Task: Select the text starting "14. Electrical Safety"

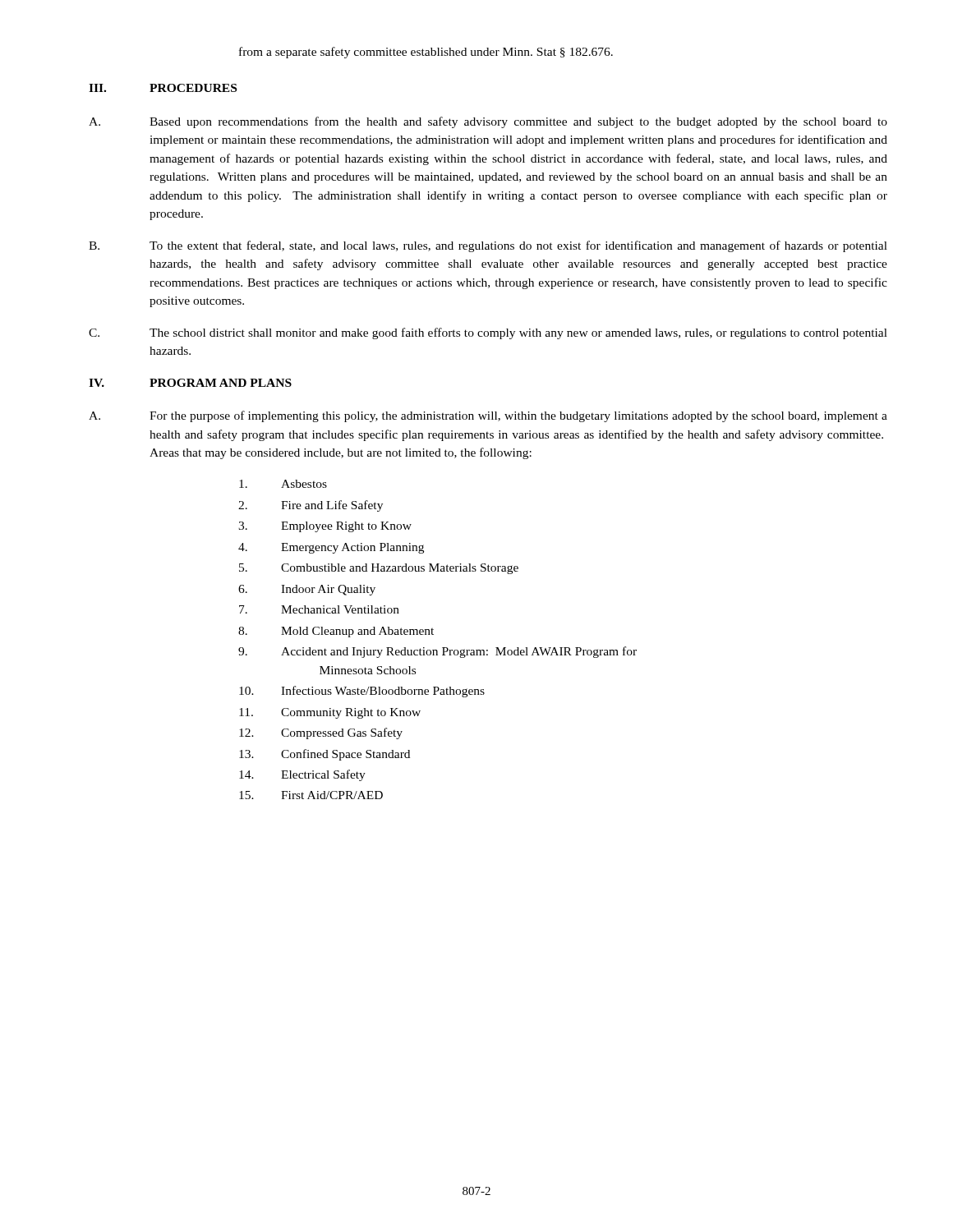Action: point(302,775)
